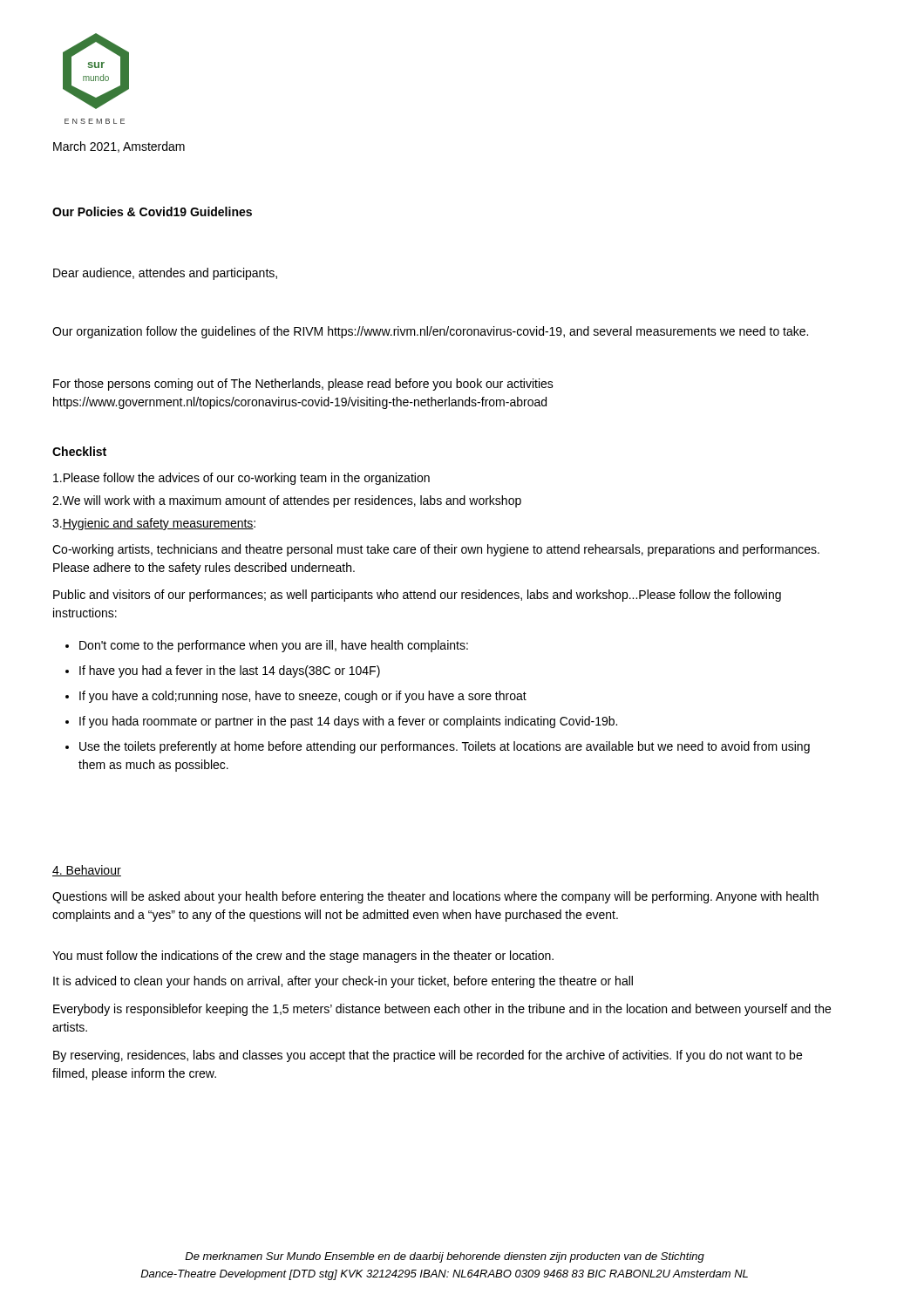Select the text block that says "For those persons coming out"
The image size is (924, 1308).
303,393
